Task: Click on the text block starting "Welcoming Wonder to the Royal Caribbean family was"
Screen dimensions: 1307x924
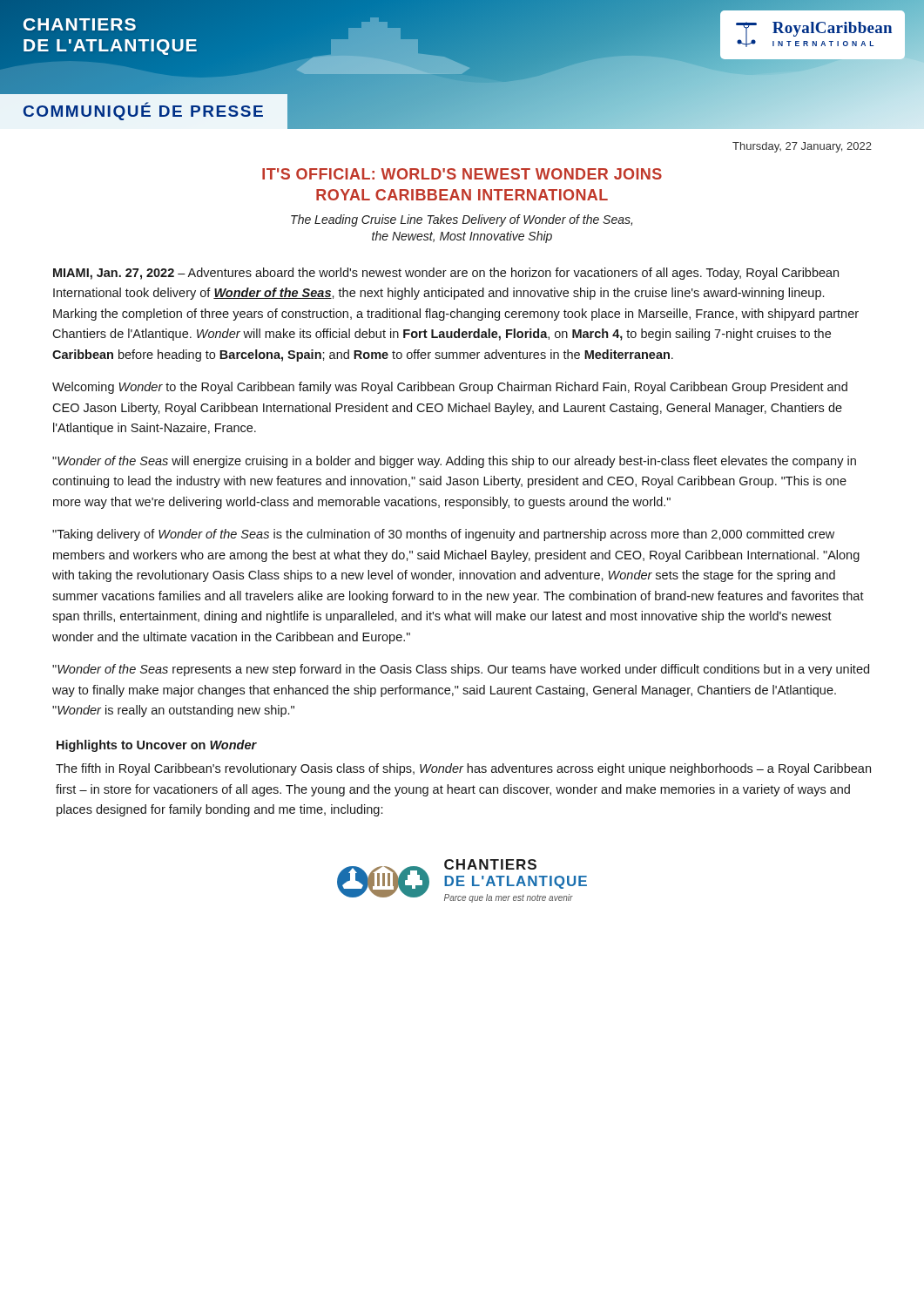Action: [x=450, y=408]
